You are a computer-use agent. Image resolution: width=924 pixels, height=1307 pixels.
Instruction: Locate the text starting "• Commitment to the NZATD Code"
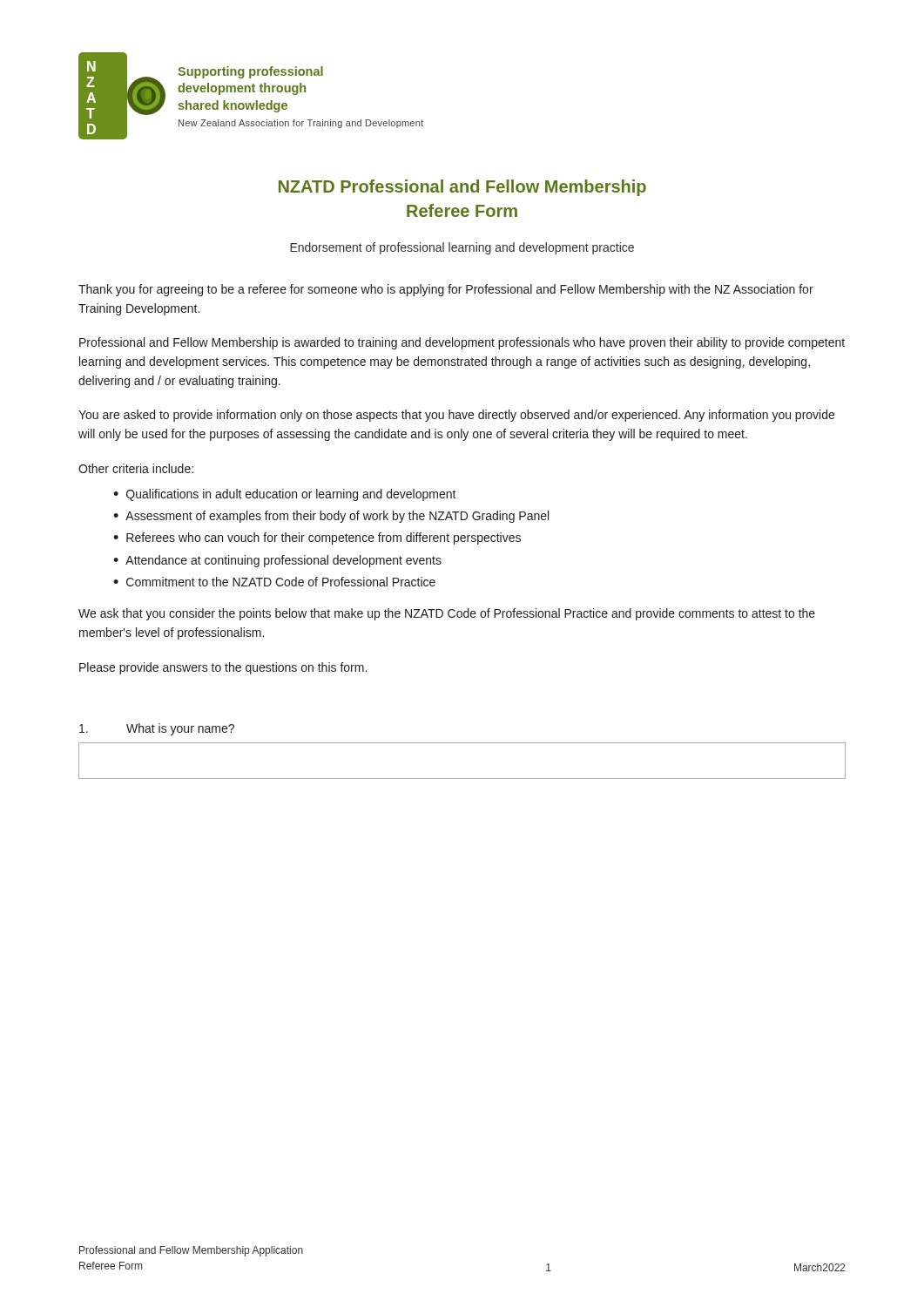[x=274, y=583]
